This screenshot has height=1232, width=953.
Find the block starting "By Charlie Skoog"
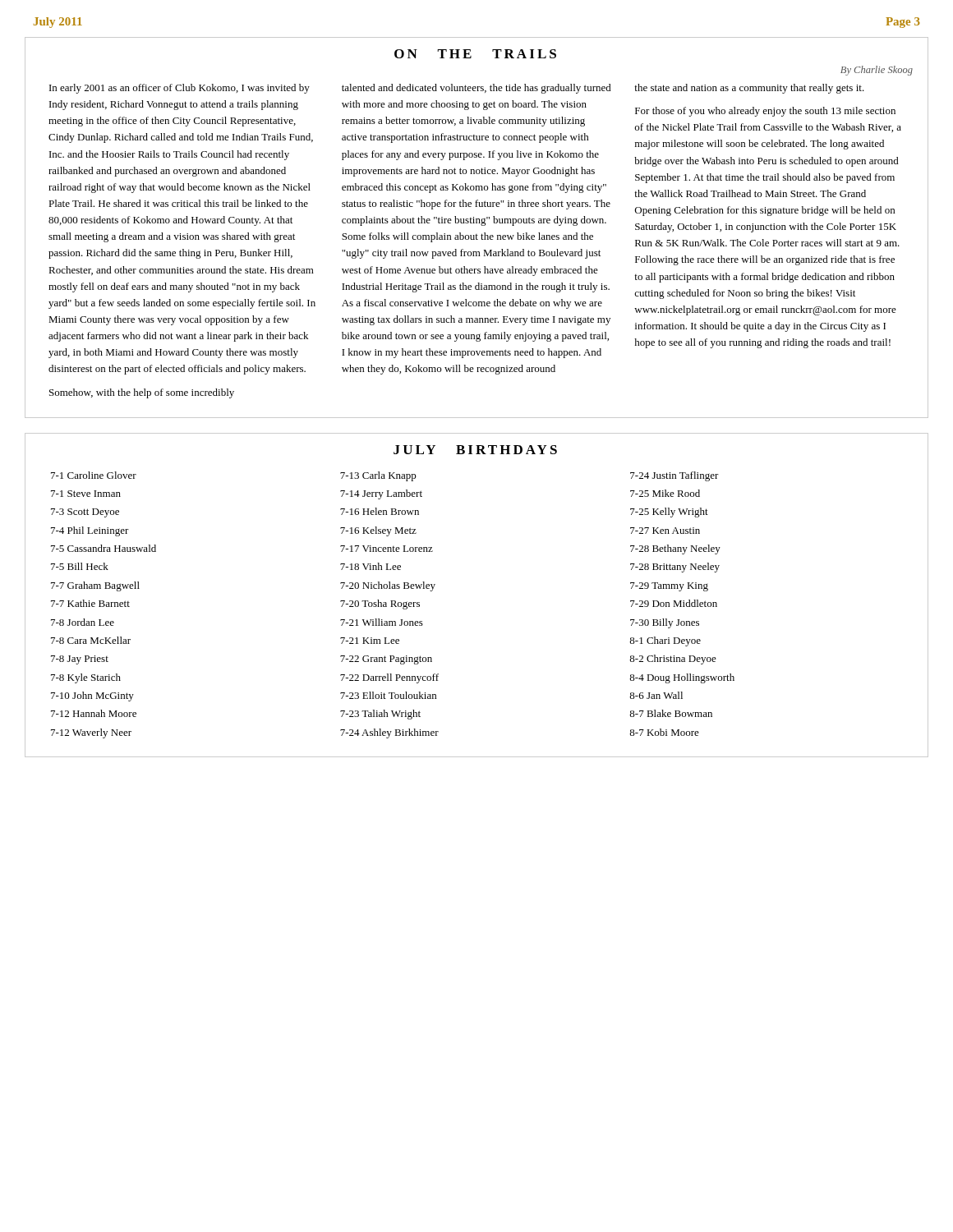[877, 70]
